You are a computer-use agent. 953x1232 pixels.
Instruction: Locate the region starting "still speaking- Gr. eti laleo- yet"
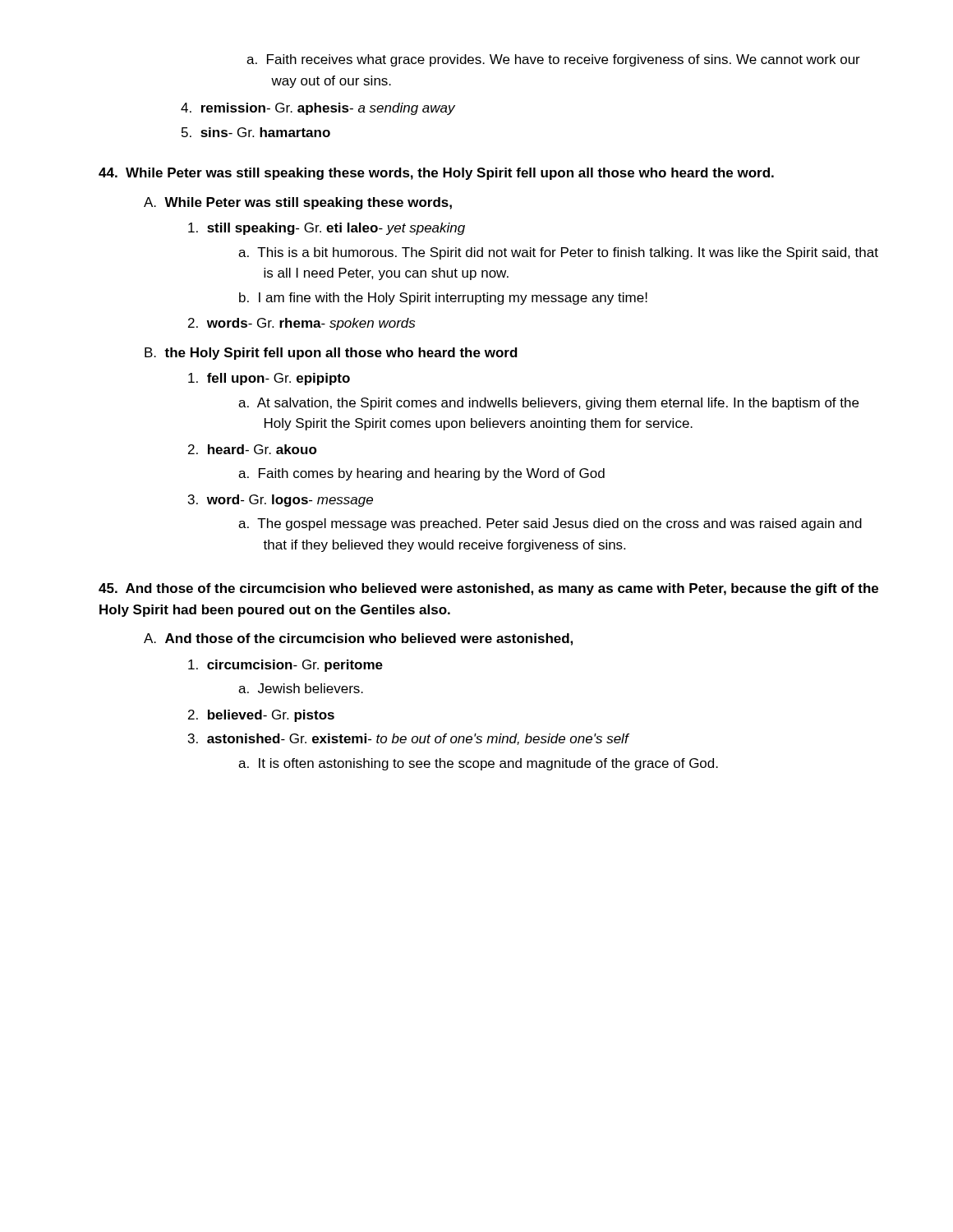point(326,228)
